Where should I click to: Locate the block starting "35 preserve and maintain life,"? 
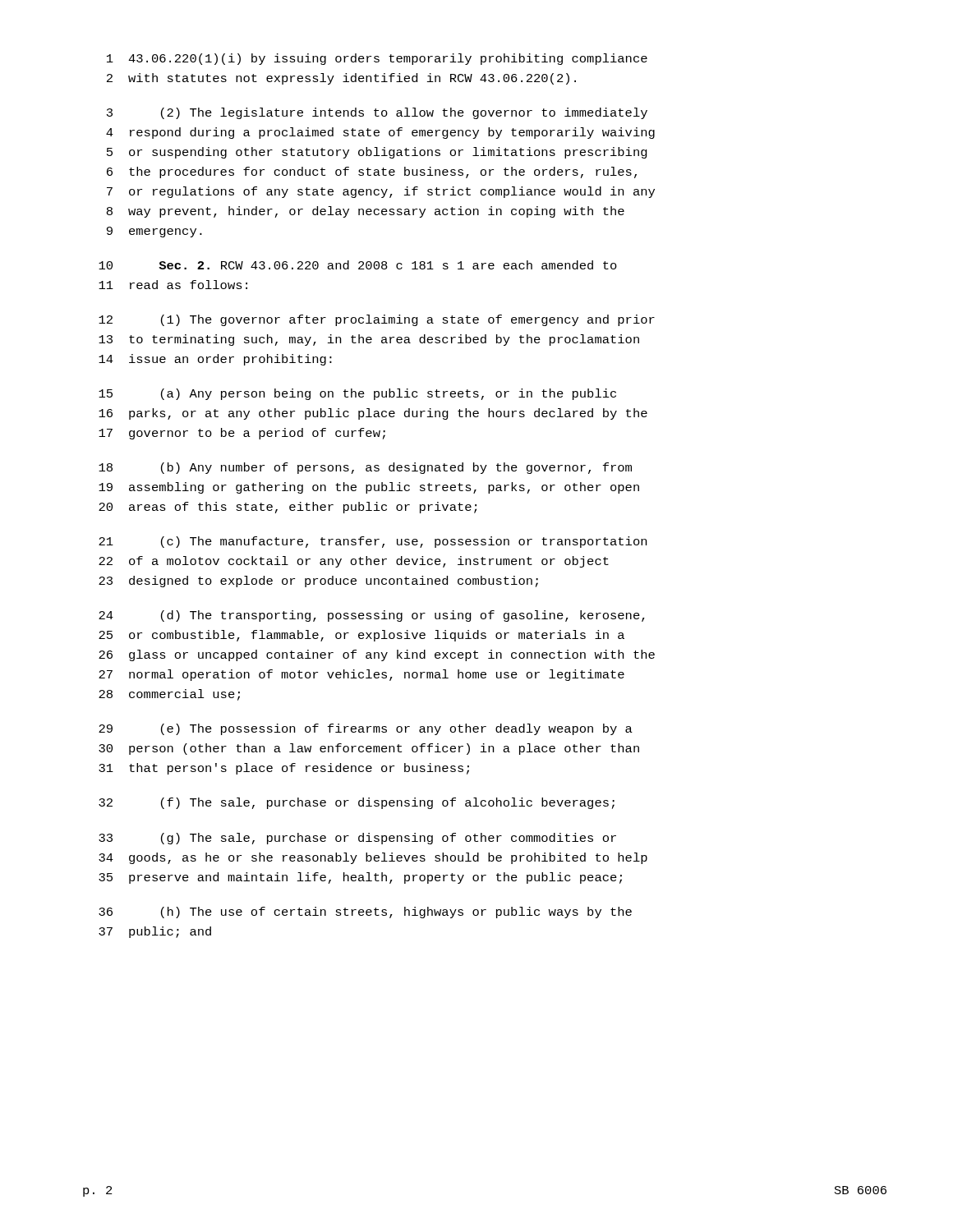point(485,878)
